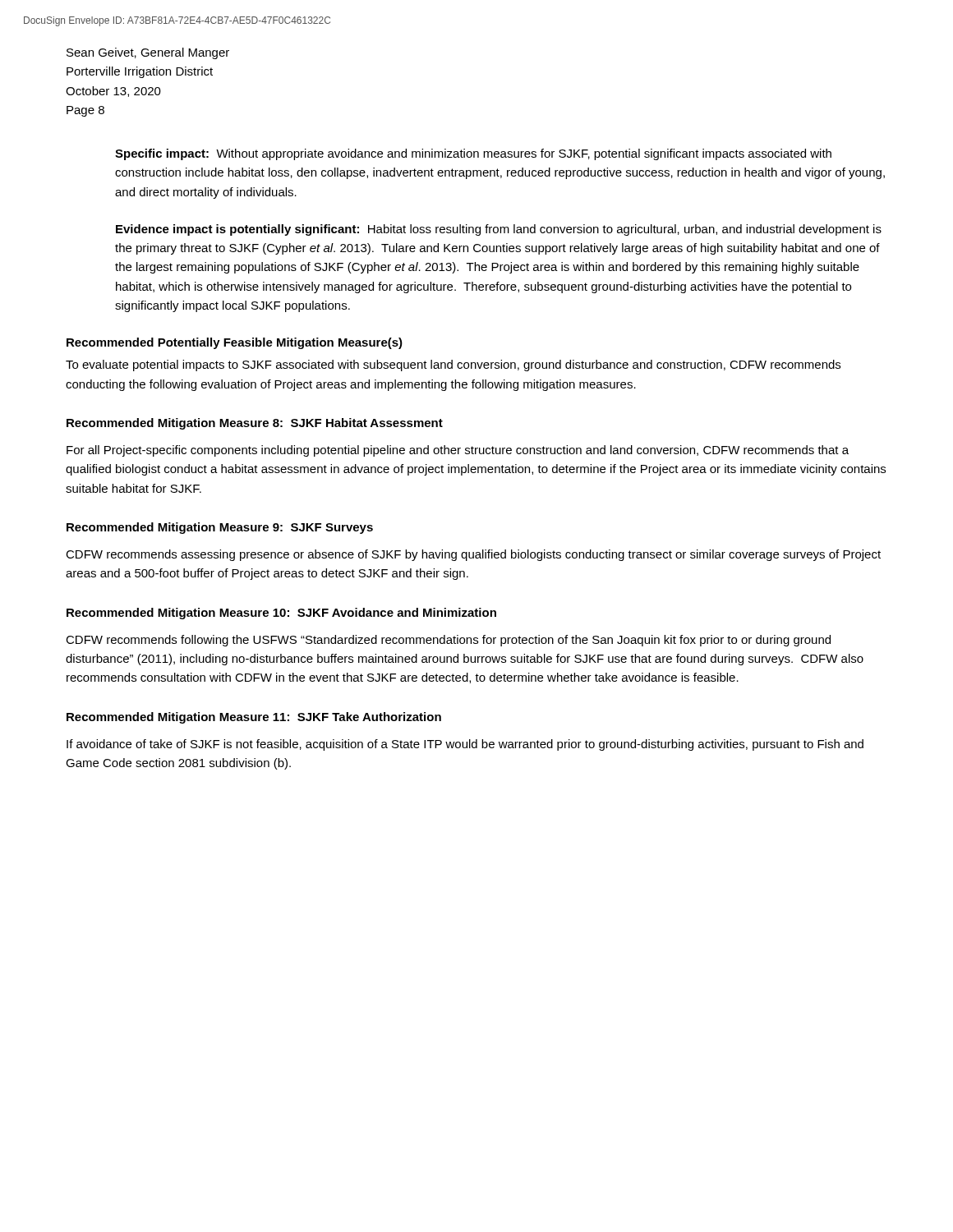
Task: Select the section header containing "Recommended Mitigation Measure 8: SJKF"
Action: [x=254, y=422]
